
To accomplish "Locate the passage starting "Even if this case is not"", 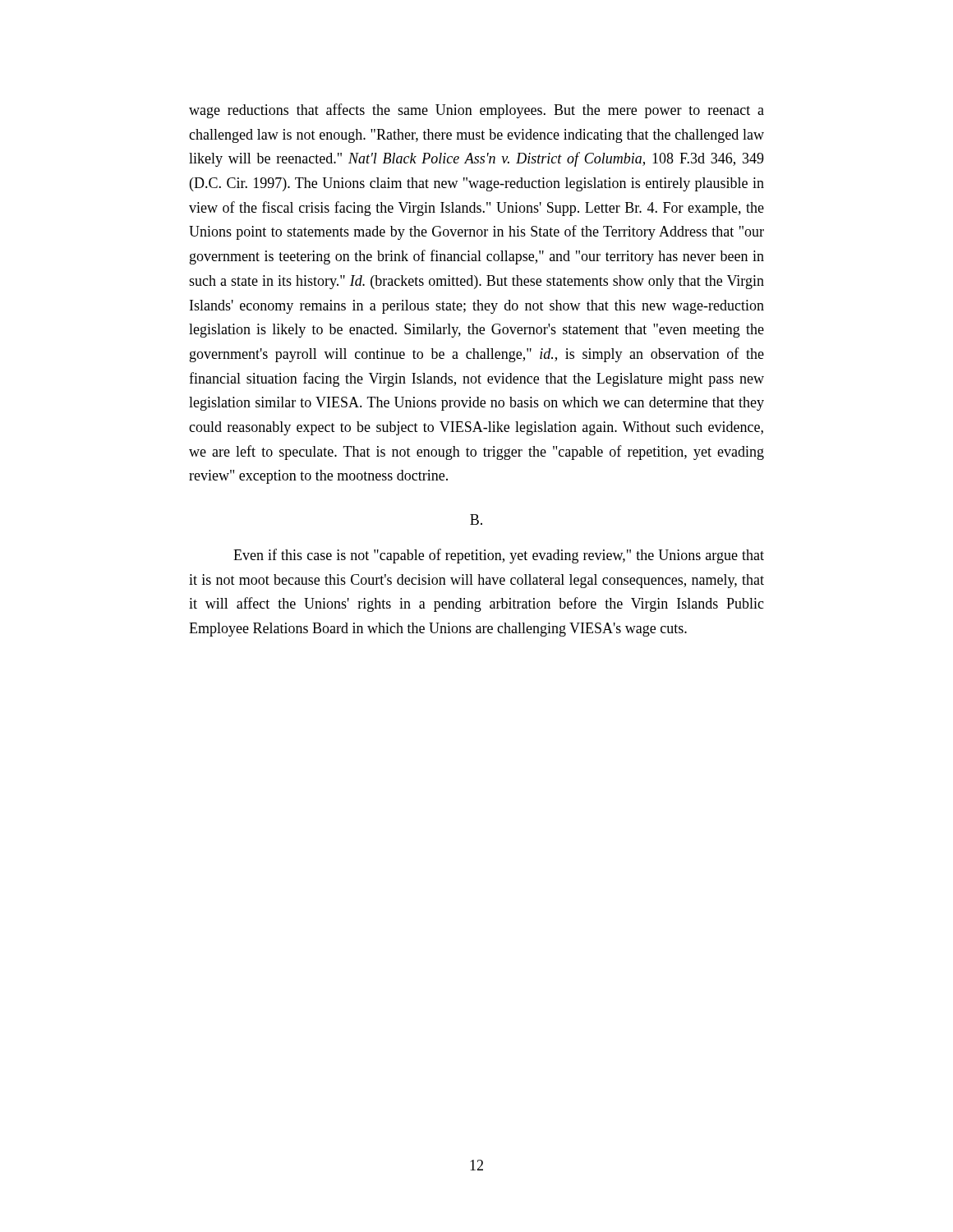I will 476,592.
